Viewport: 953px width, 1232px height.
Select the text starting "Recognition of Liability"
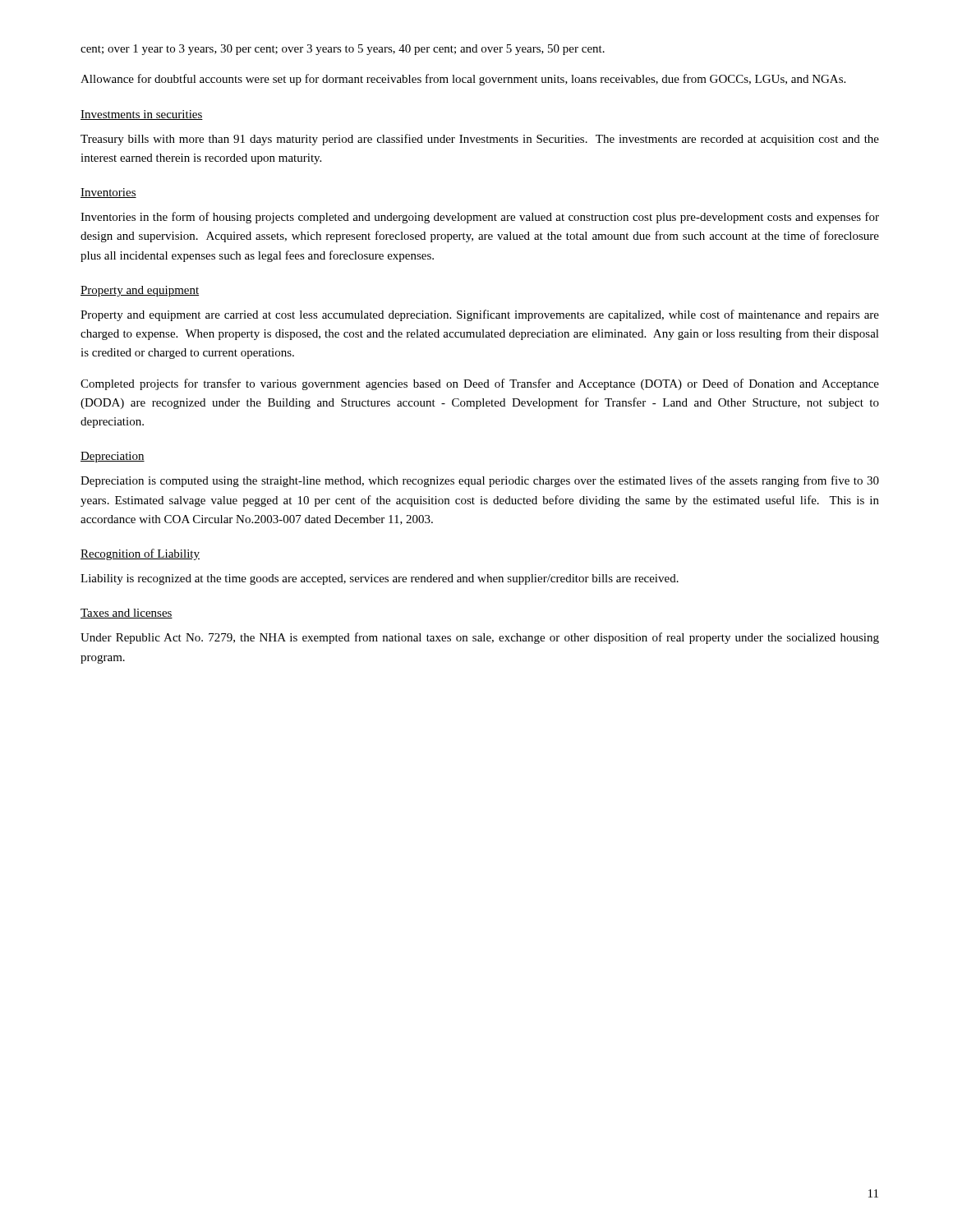pos(140,554)
